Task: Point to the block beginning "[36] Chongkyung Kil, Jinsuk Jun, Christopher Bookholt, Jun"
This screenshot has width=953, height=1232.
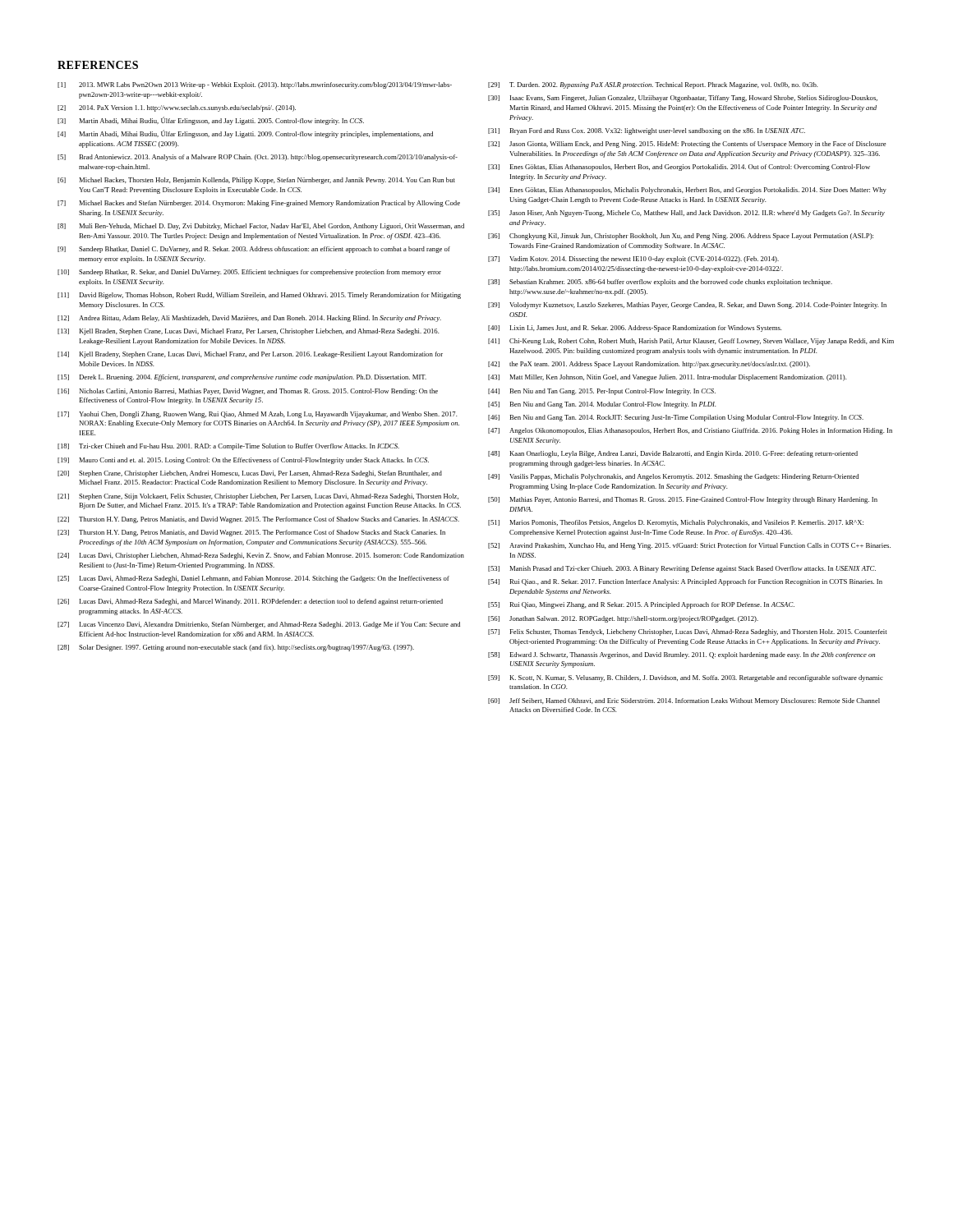Action: pos(692,241)
